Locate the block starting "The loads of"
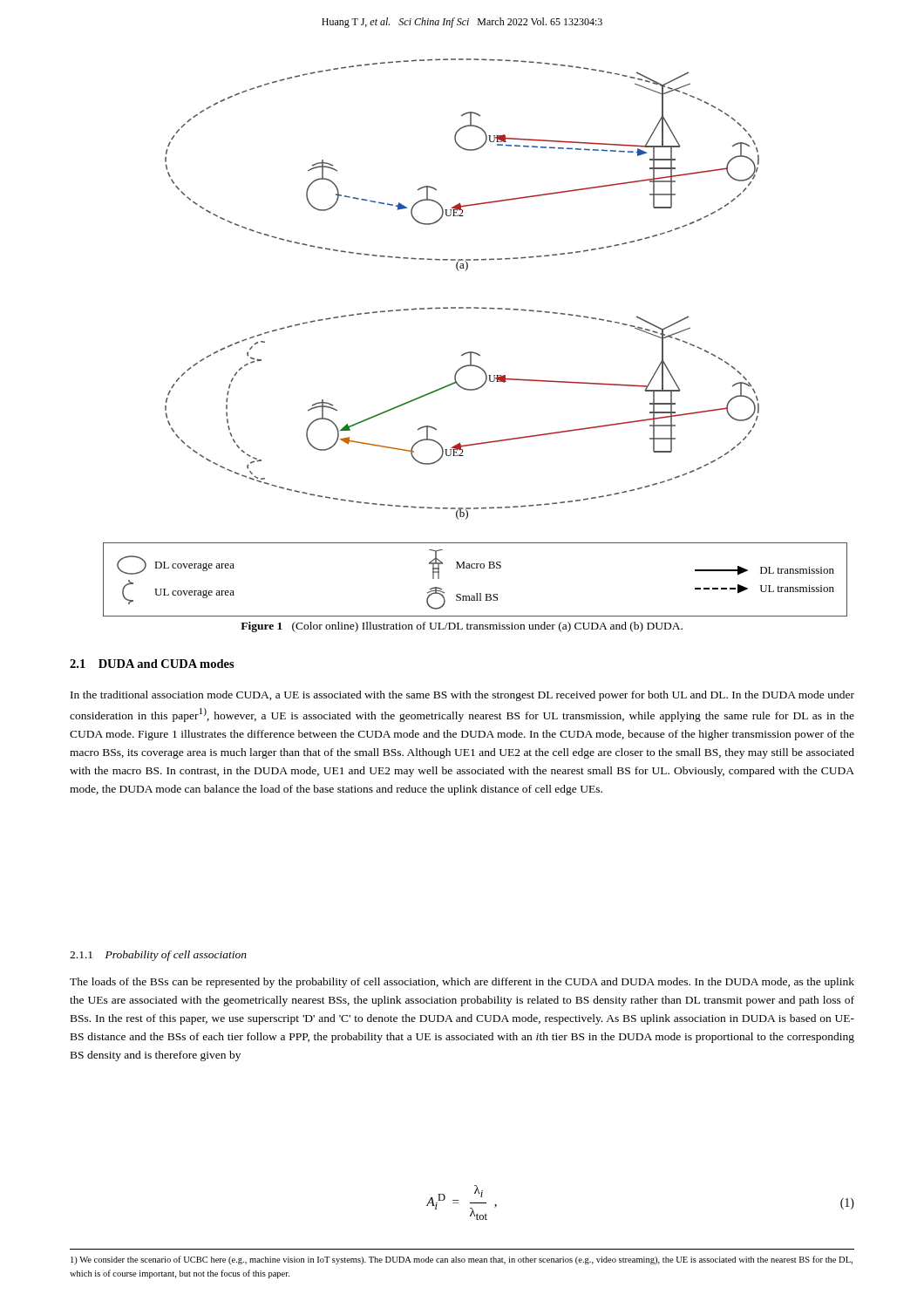The width and height of the screenshot is (924, 1308). 462,1018
